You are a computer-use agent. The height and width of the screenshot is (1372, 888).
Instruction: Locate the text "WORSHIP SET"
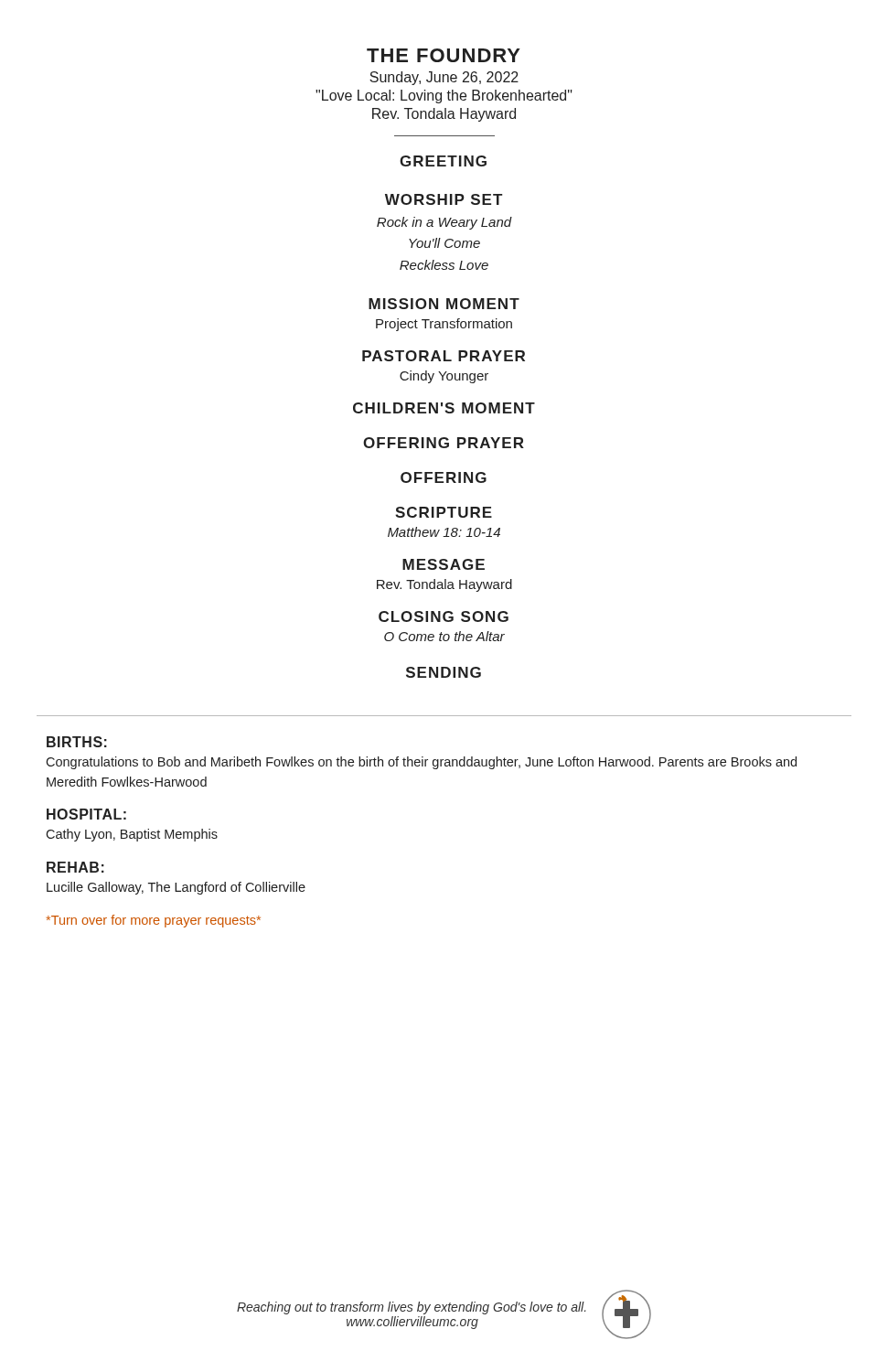tap(444, 200)
